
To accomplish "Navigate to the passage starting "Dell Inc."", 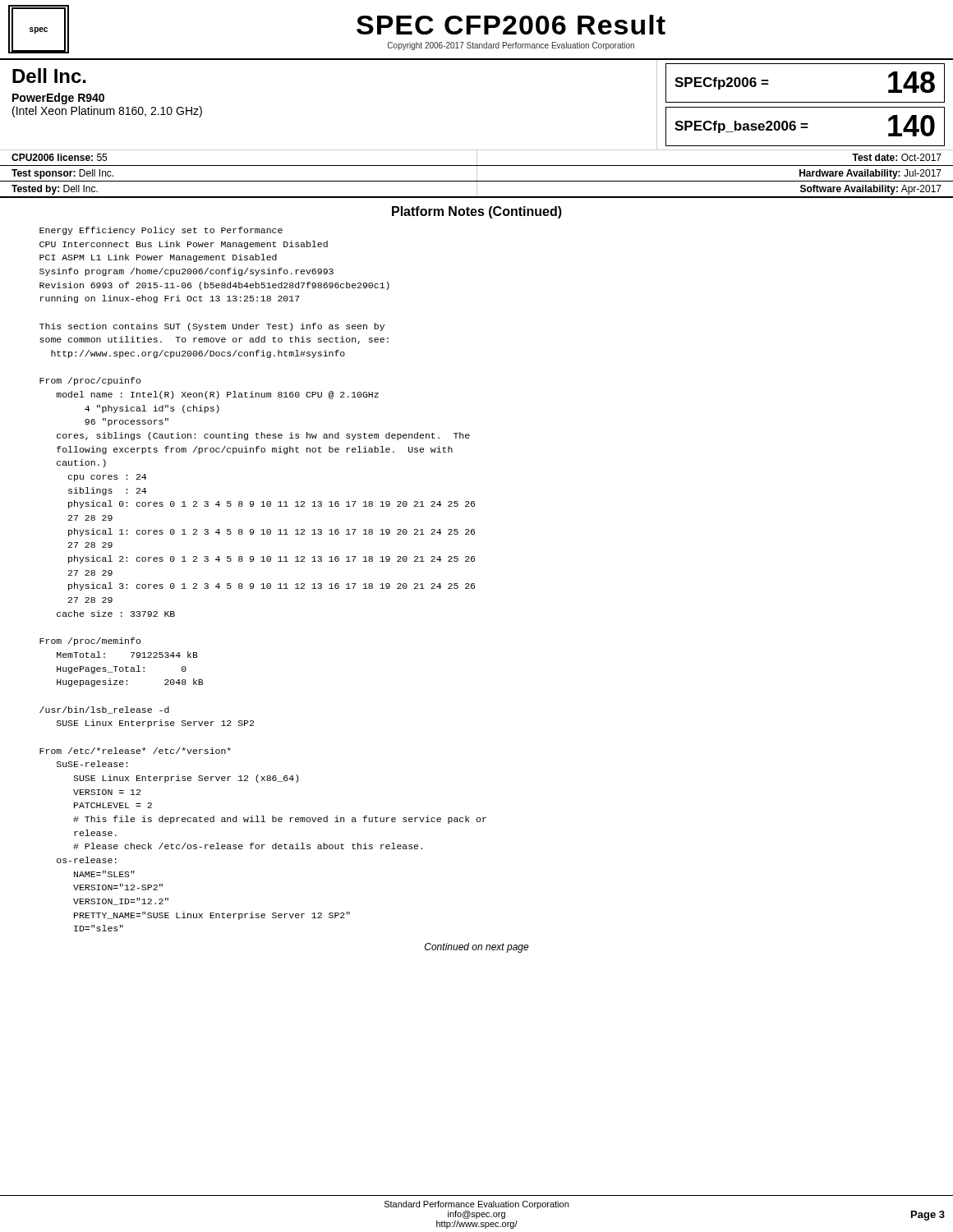I will (x=49, y=76).
